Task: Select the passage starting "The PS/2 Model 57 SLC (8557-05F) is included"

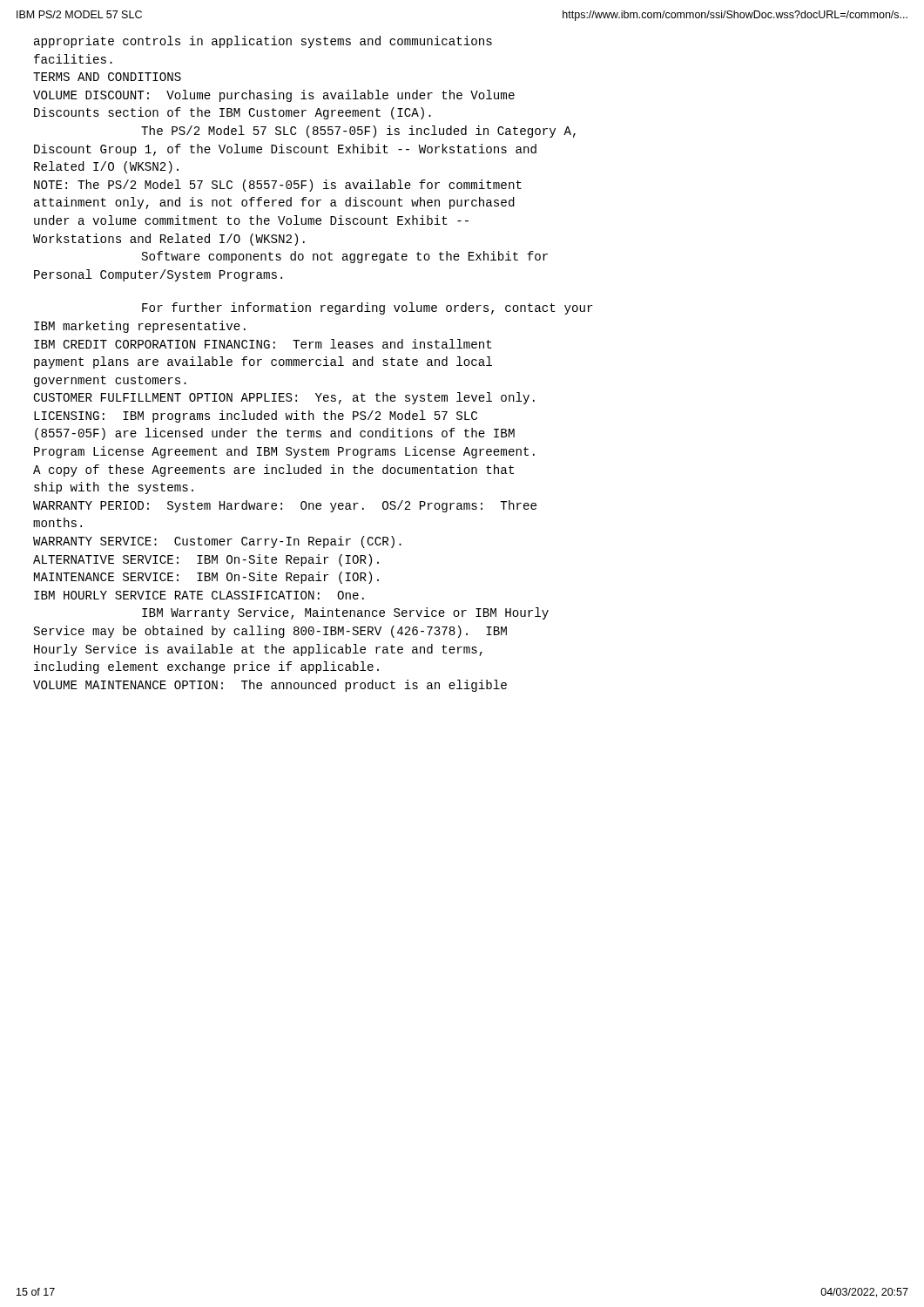Action: coord(306,149)
